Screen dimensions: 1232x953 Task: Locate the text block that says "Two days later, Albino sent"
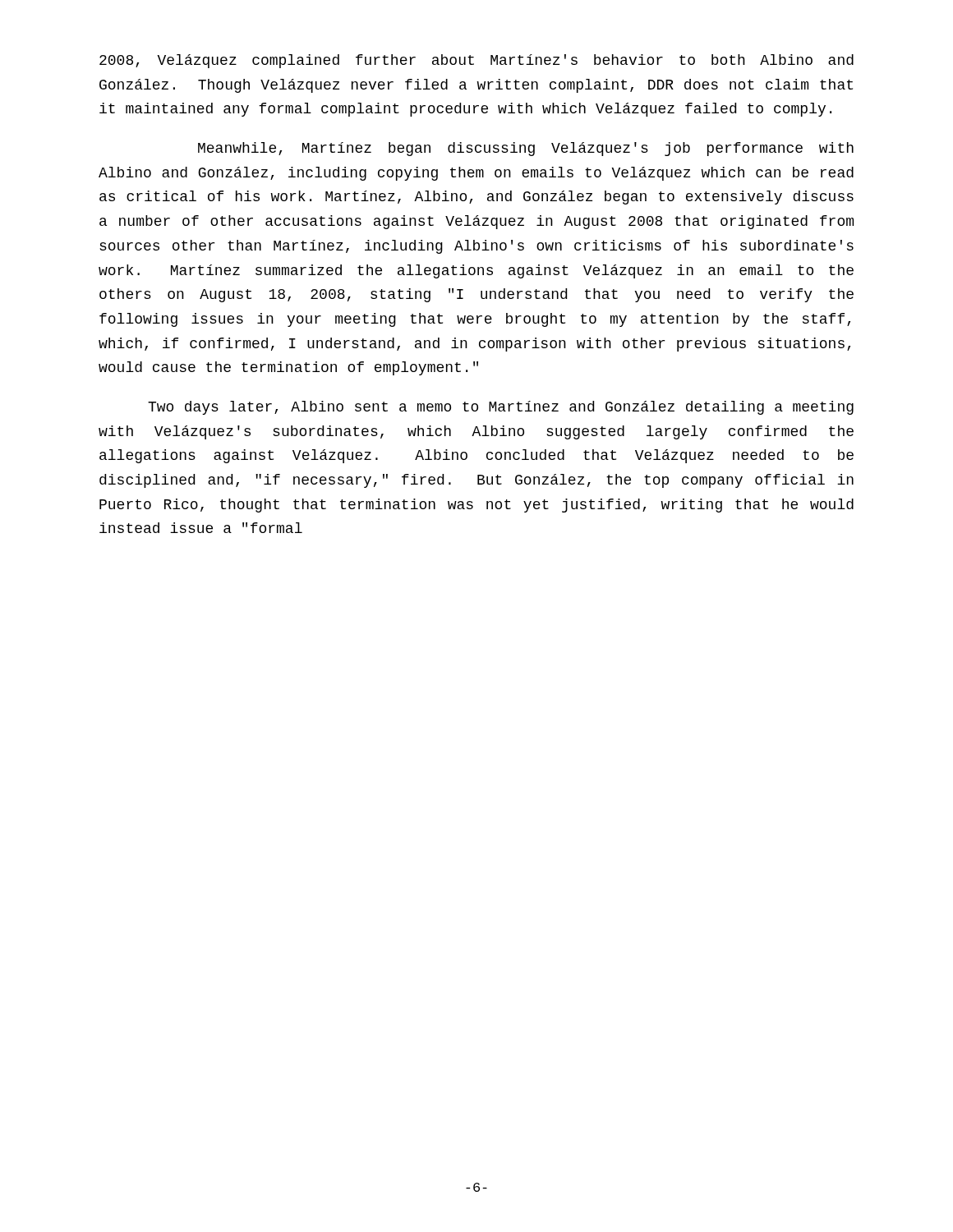[x=476, y=468]
